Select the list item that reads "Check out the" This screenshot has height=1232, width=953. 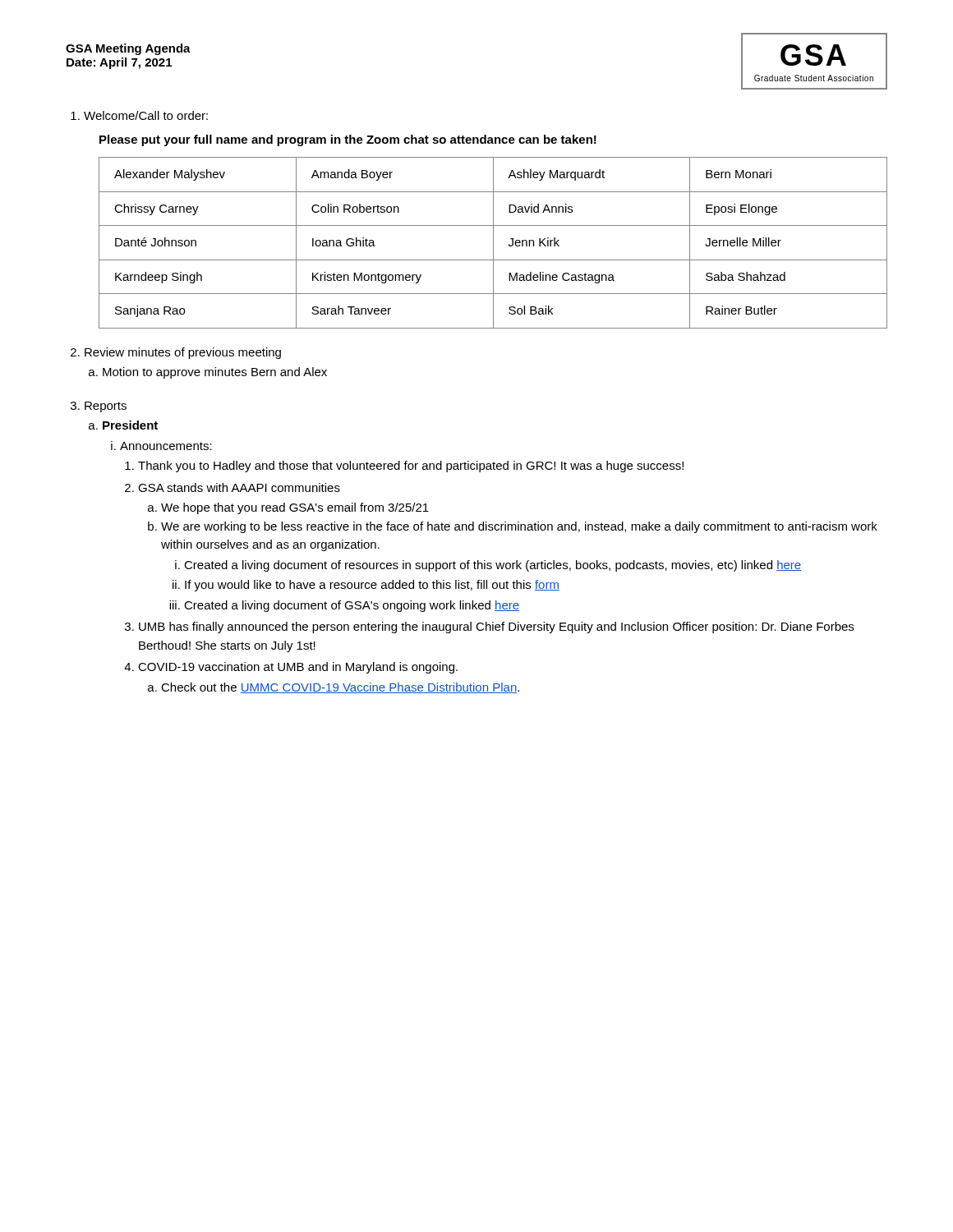coord(341,687)
